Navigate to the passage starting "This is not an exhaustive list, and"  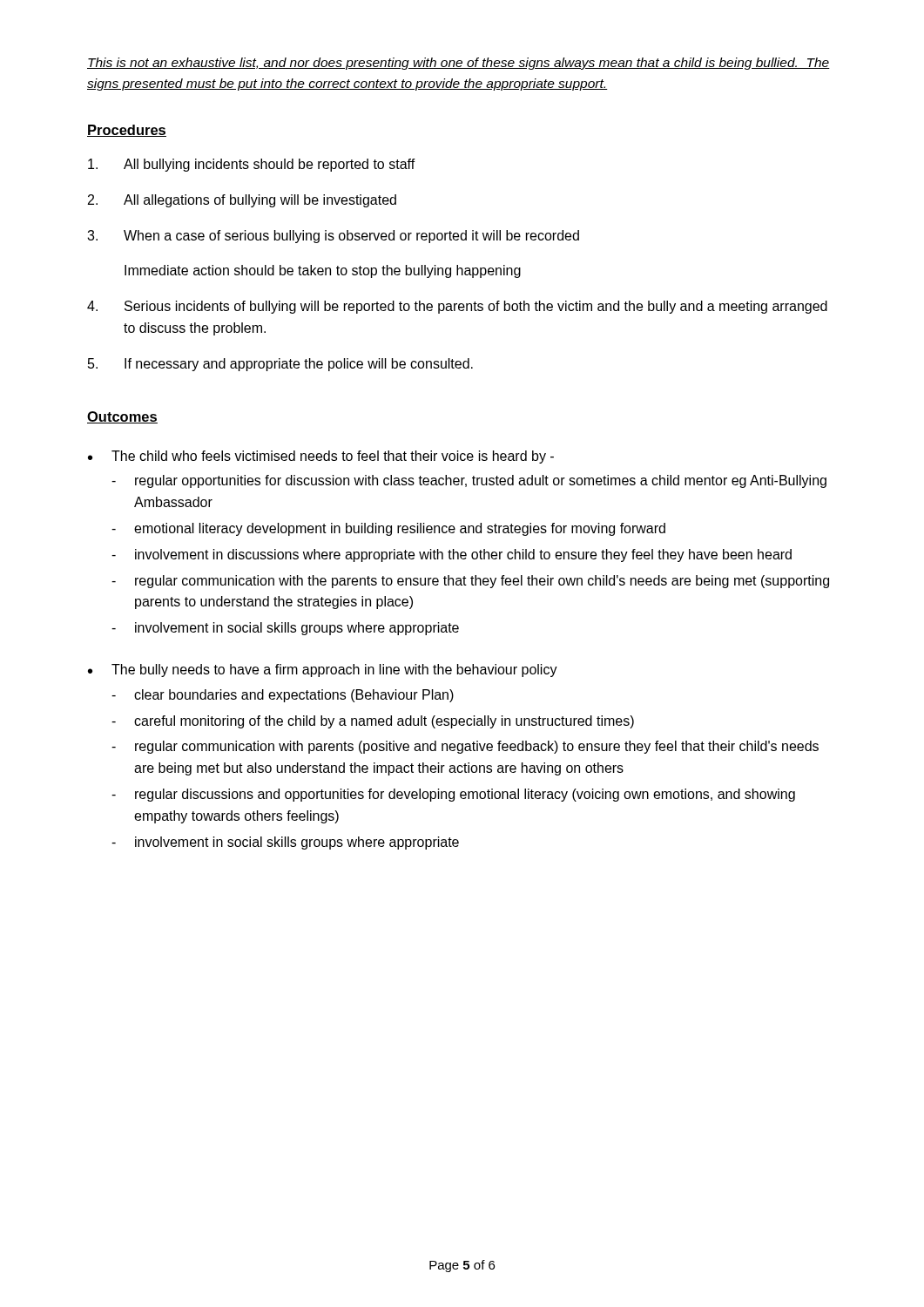[458, 73]
